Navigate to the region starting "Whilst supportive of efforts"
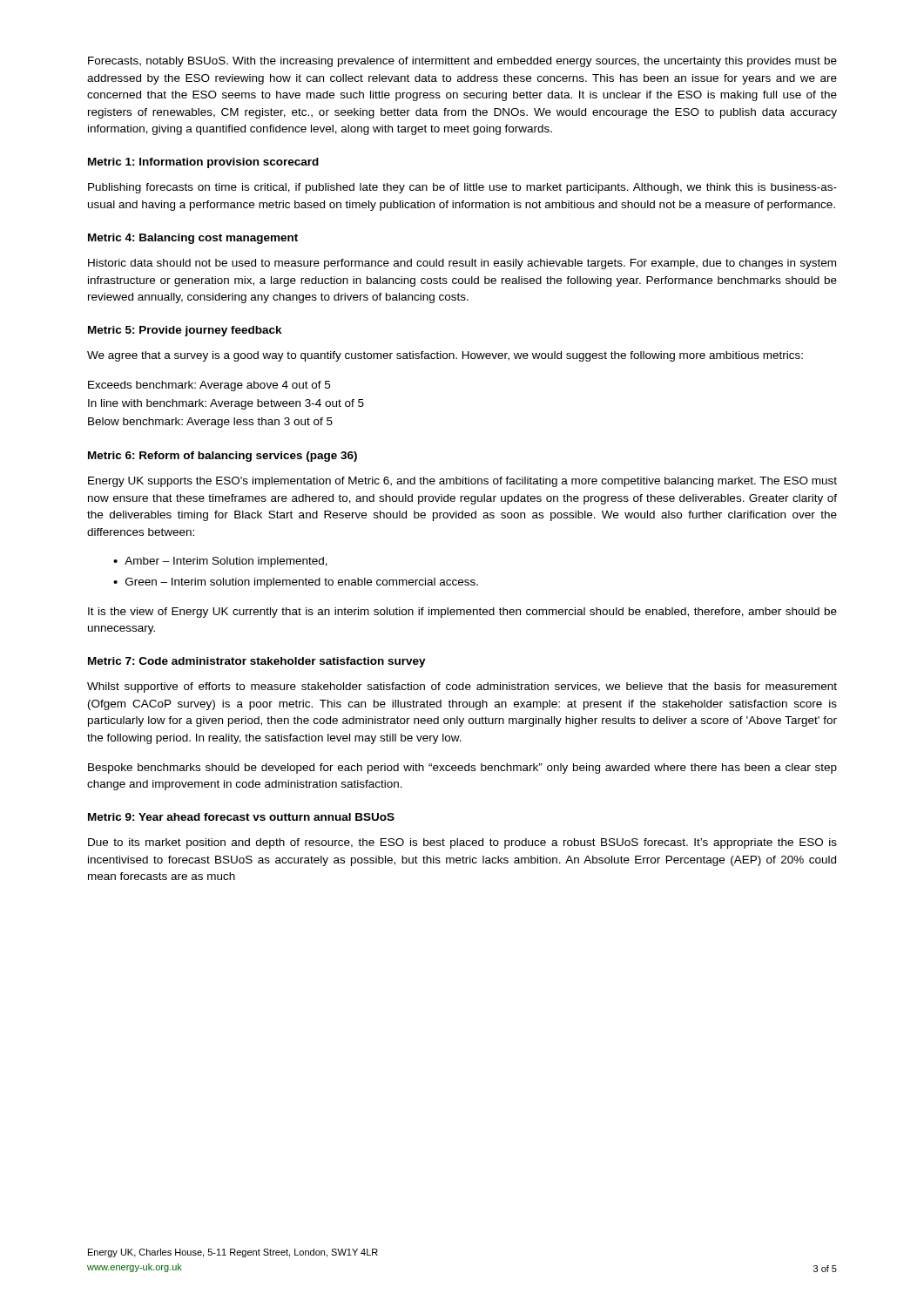 click(462, 712)
